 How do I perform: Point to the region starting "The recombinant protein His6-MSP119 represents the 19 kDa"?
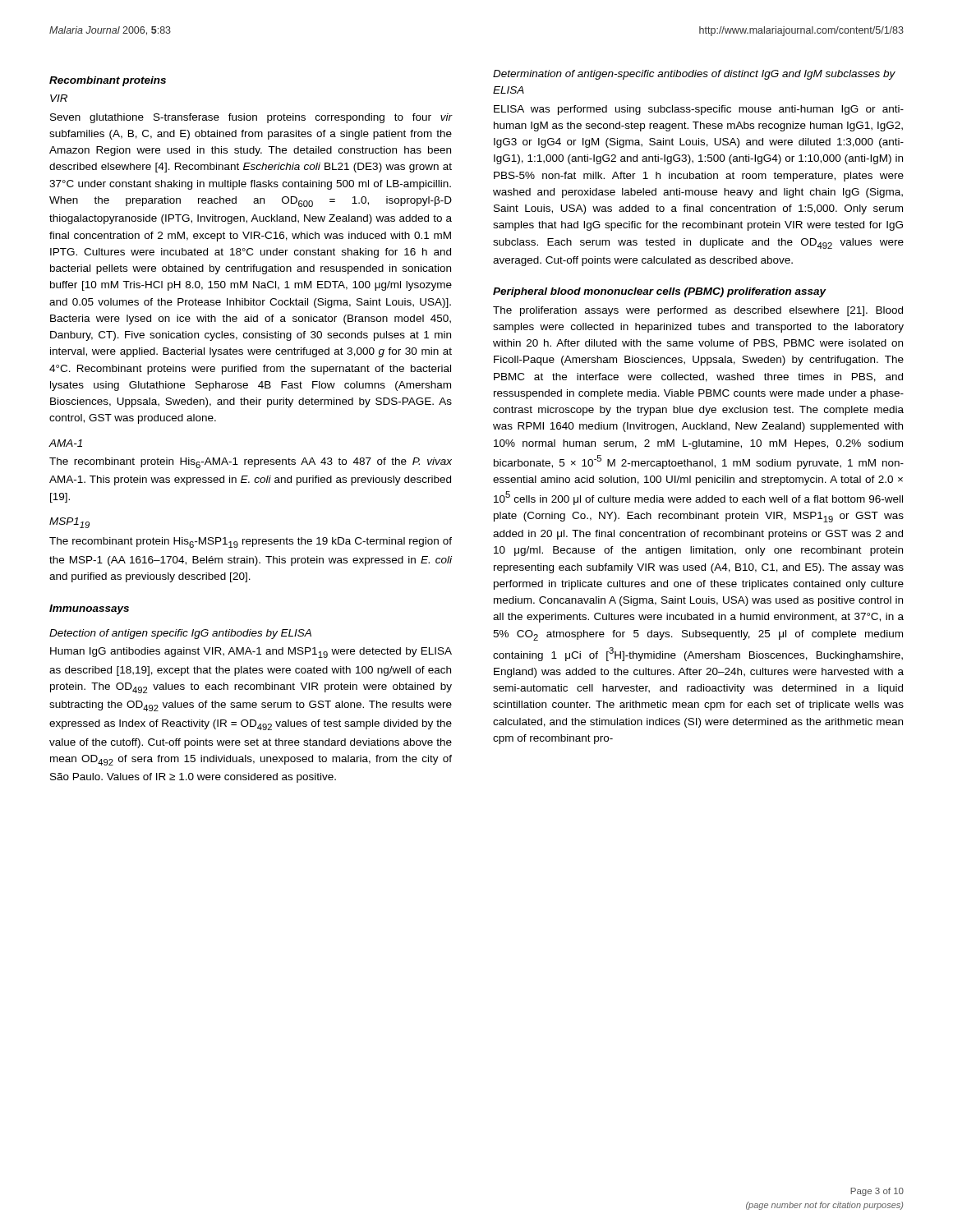coord(251,559)
